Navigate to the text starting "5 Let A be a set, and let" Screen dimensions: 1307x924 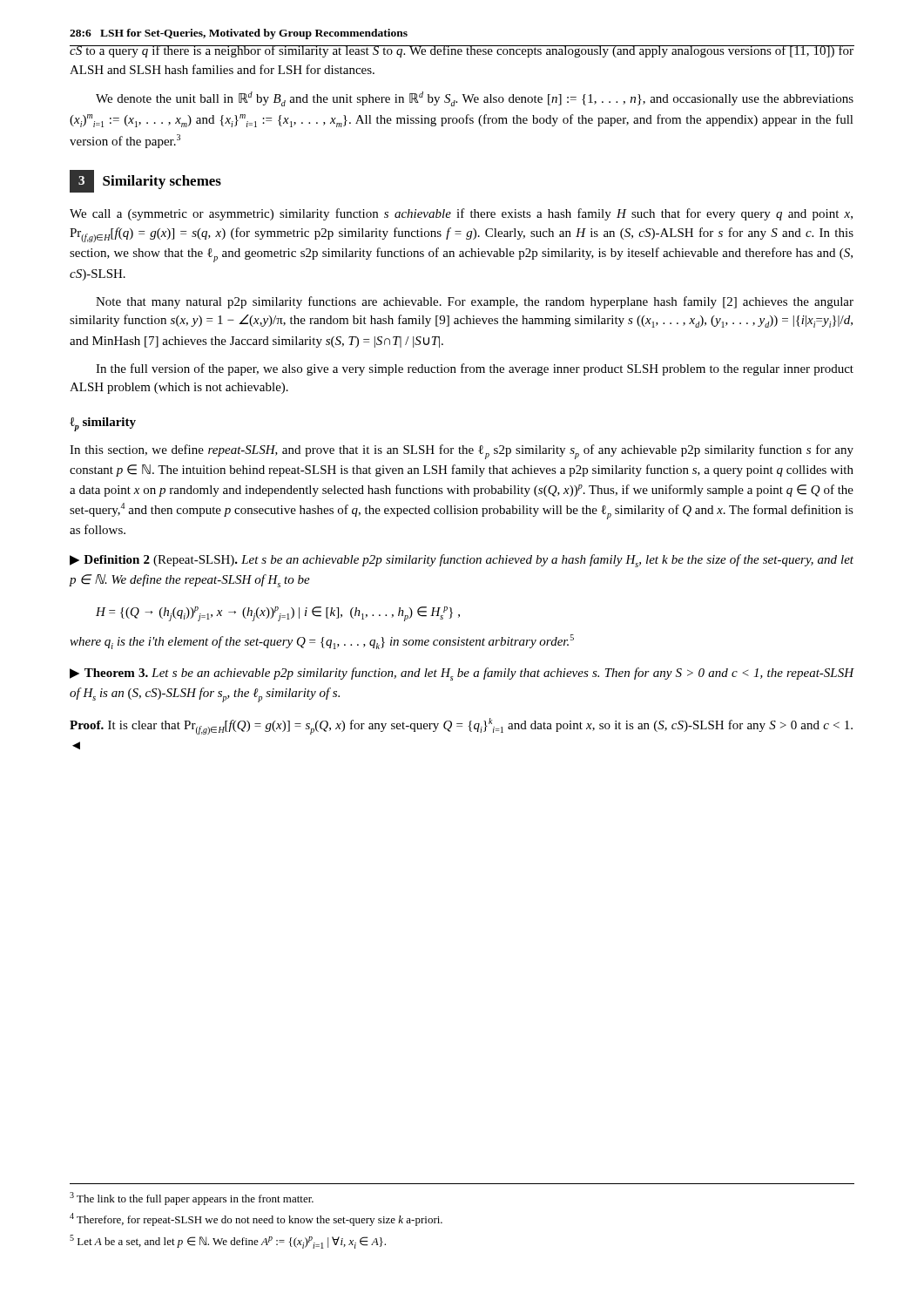pyautogui.click(x=228, y=1241)
